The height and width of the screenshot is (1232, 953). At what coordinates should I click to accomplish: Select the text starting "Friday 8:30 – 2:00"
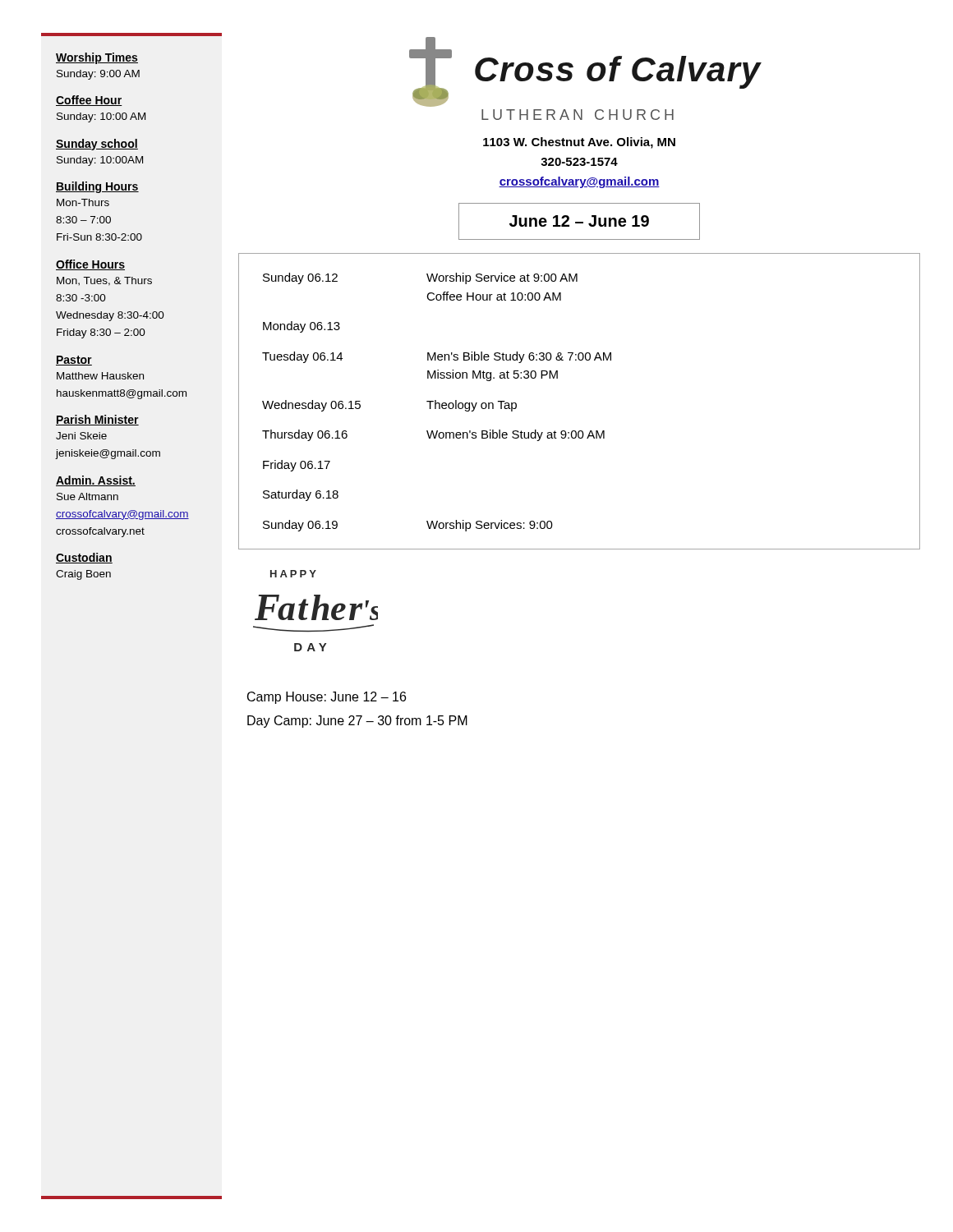[x=101, y=332]
